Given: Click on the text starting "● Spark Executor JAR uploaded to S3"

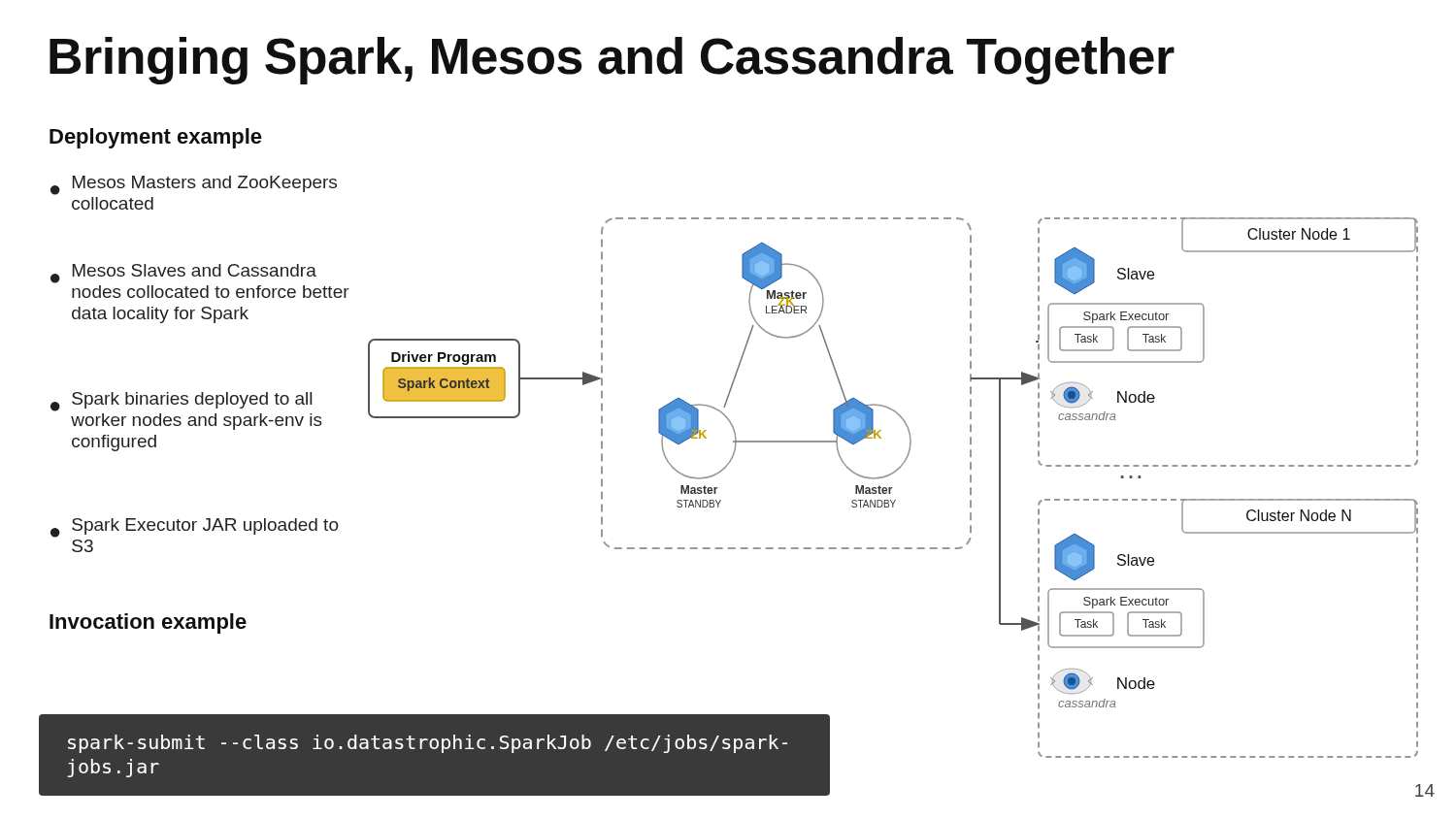Looking at the screenshot, I should [x=197, y=536].
